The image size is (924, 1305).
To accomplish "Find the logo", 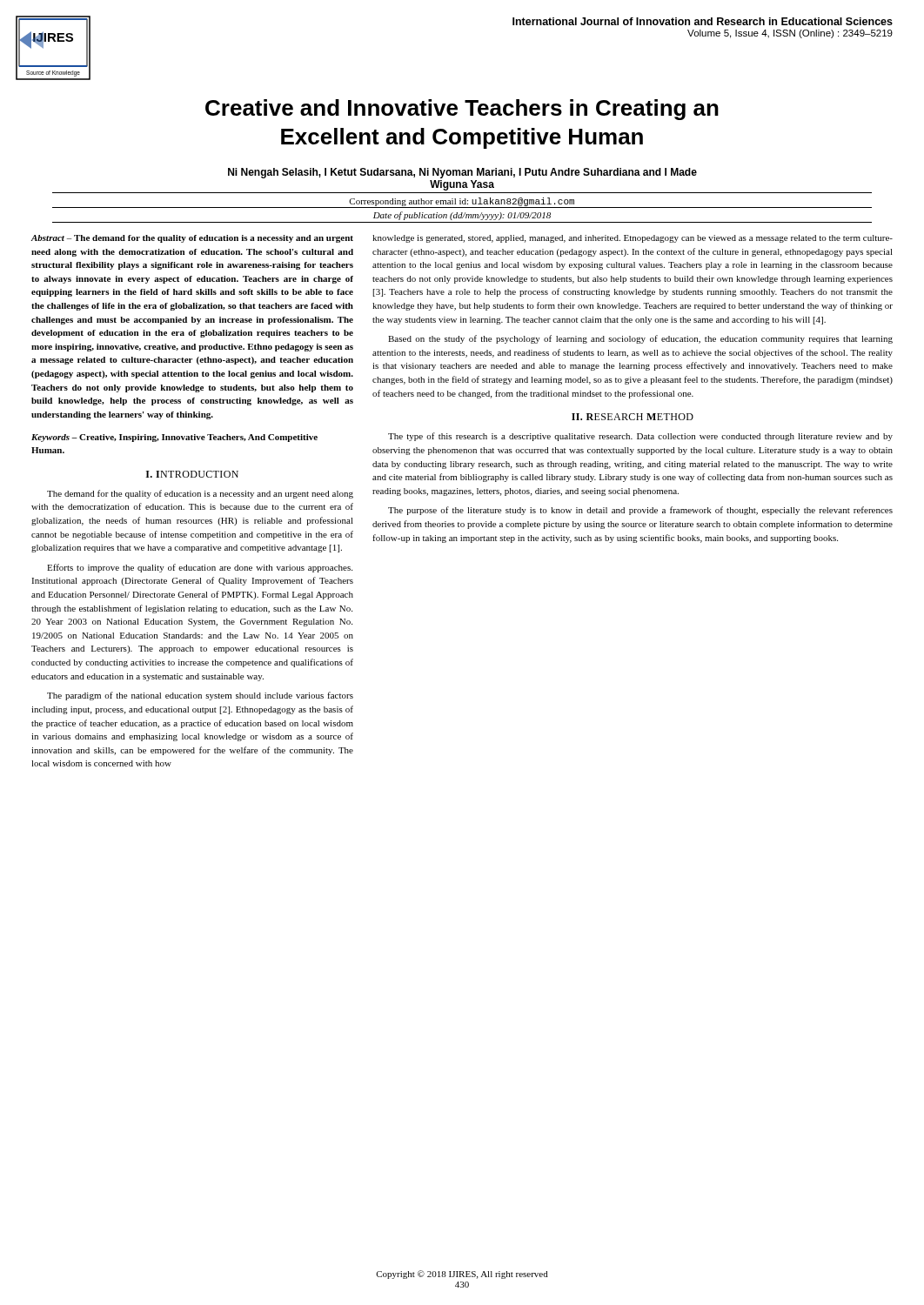I will click(x=55, y=49).
